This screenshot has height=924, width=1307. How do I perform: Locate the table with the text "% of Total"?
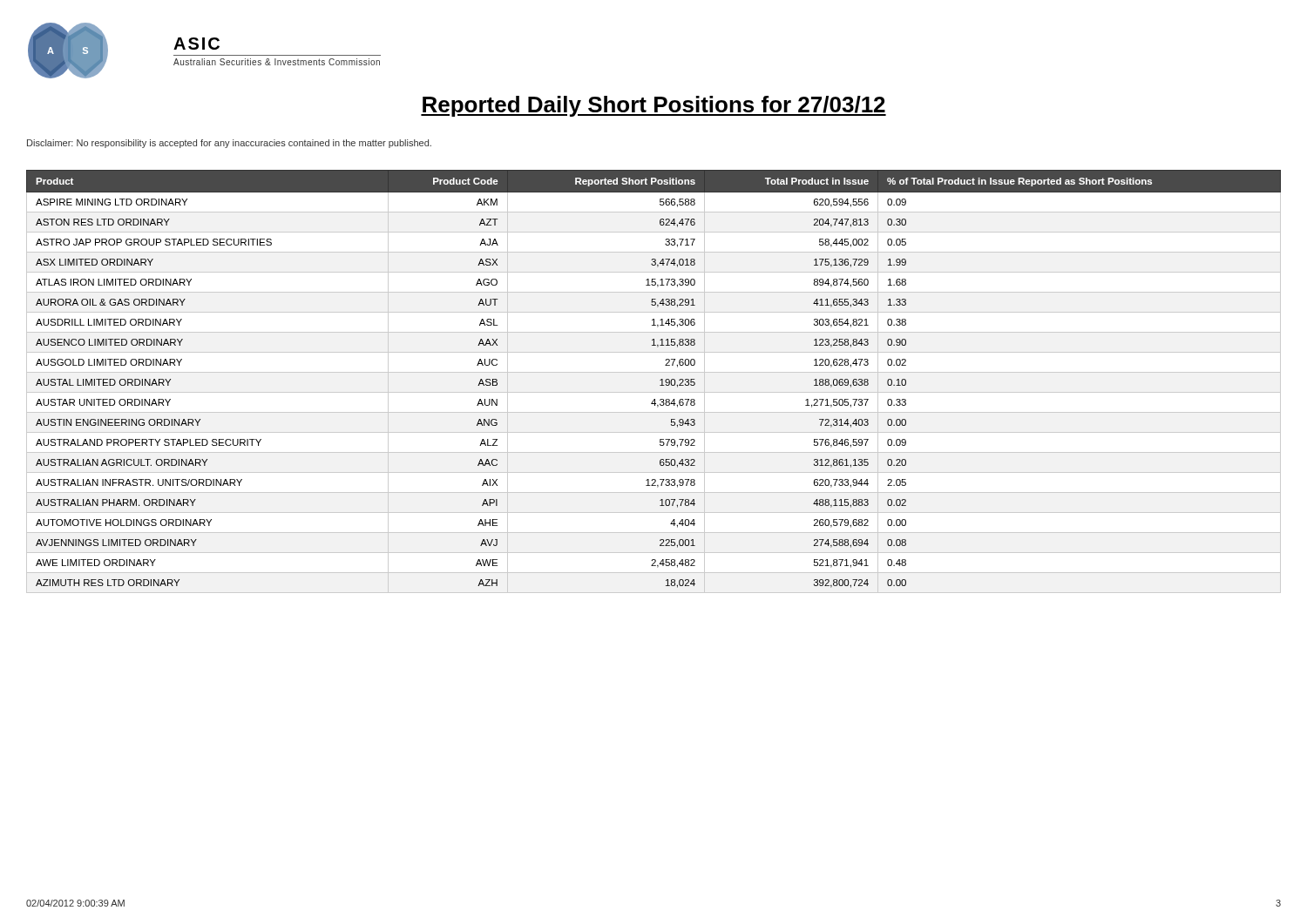click(x=654, y=381)
